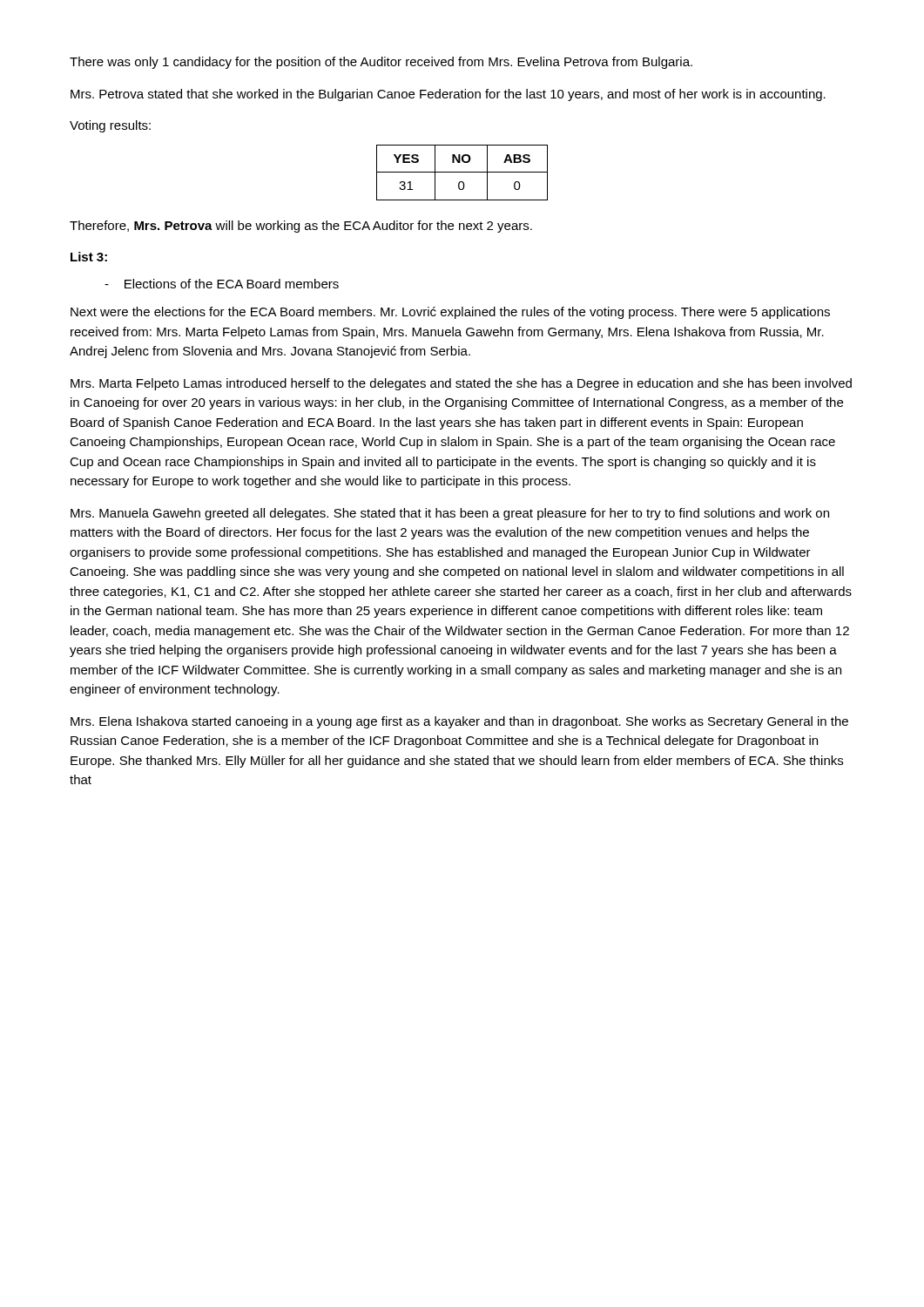The width and height of the screenshot is (924, 1307).
Task: Find "List 3:" on this page
Action: click(89, 257)
